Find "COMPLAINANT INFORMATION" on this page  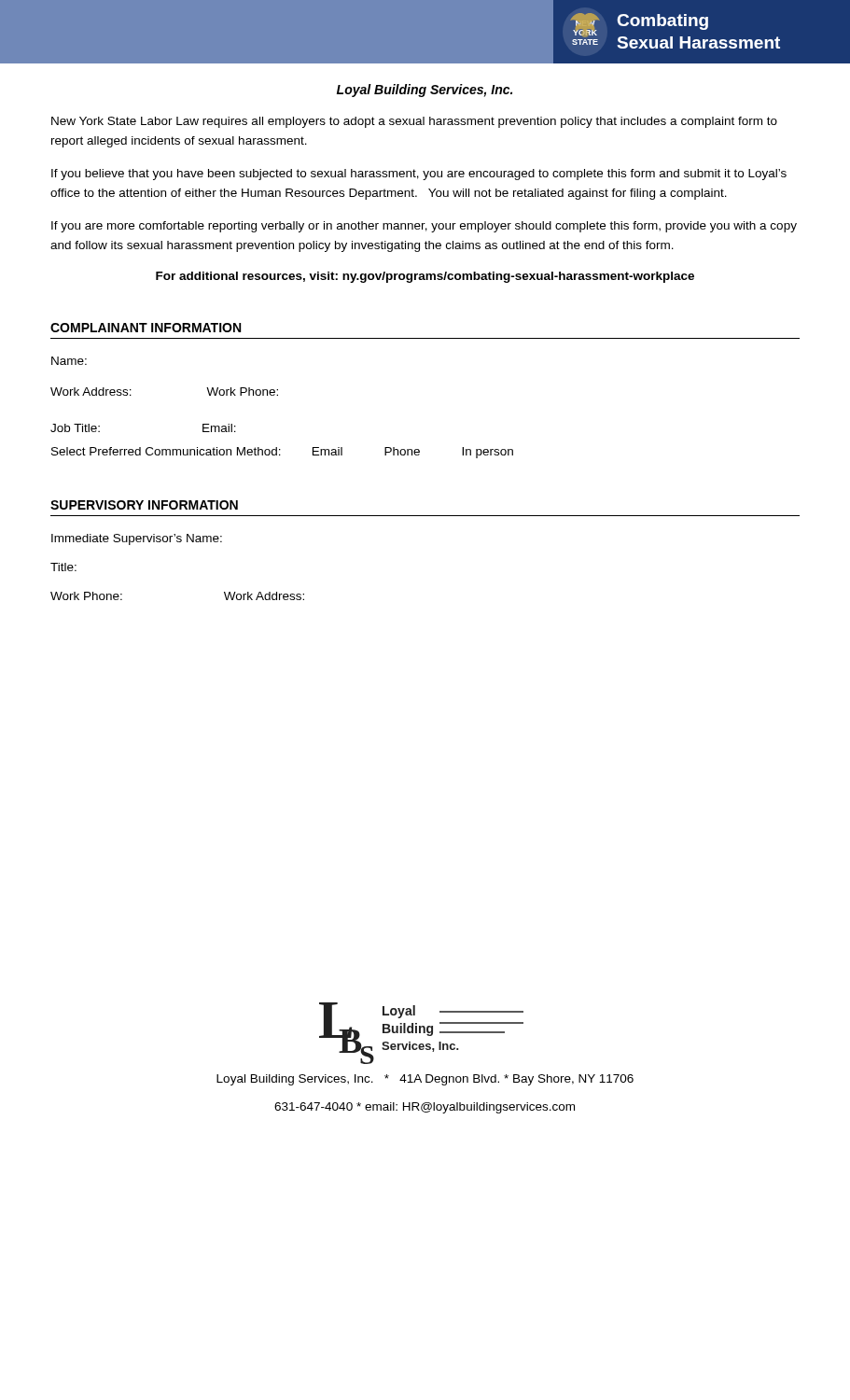[x=146, y=327]
